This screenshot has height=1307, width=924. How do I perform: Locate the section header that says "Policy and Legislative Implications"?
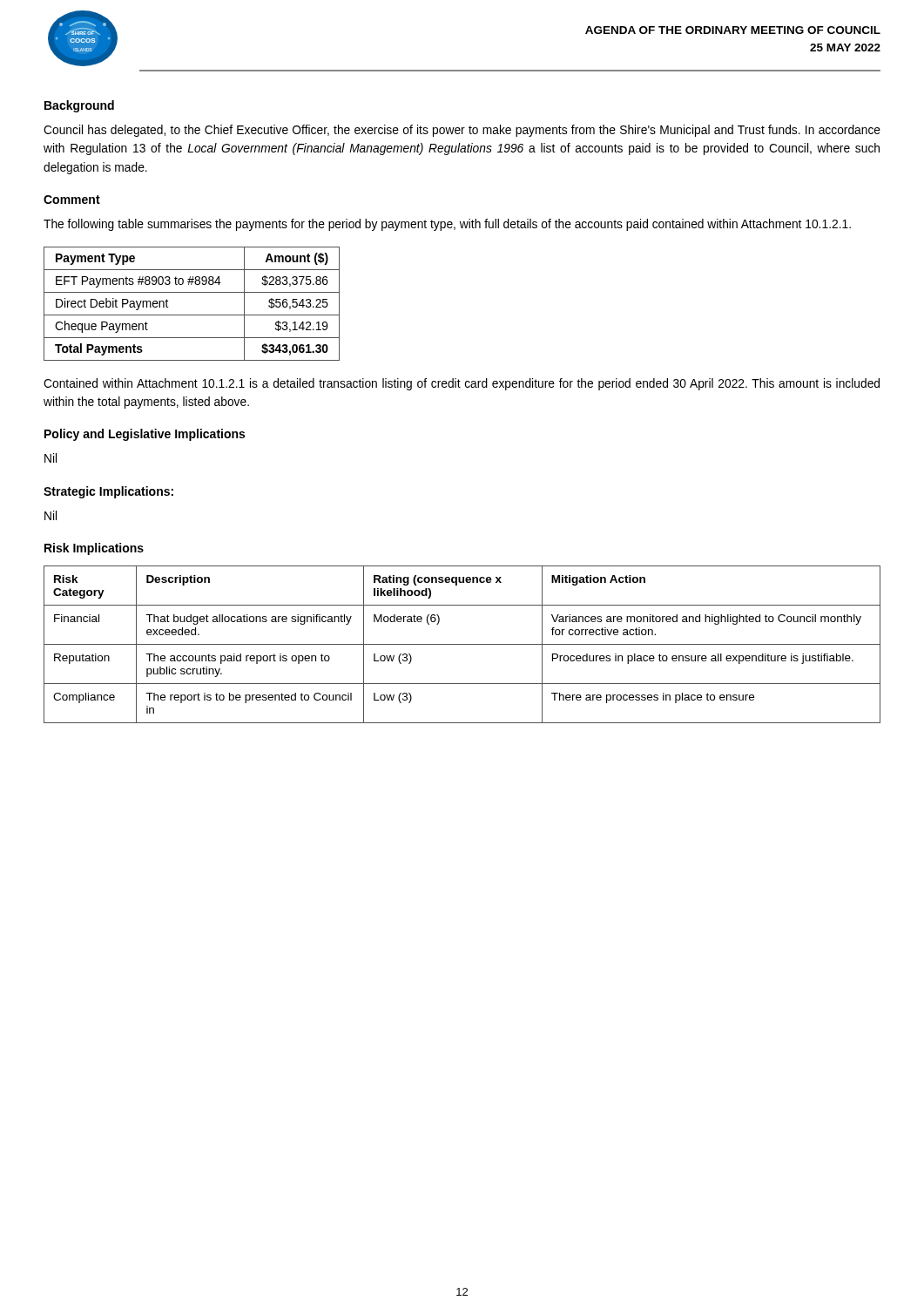tap(145, 434)
